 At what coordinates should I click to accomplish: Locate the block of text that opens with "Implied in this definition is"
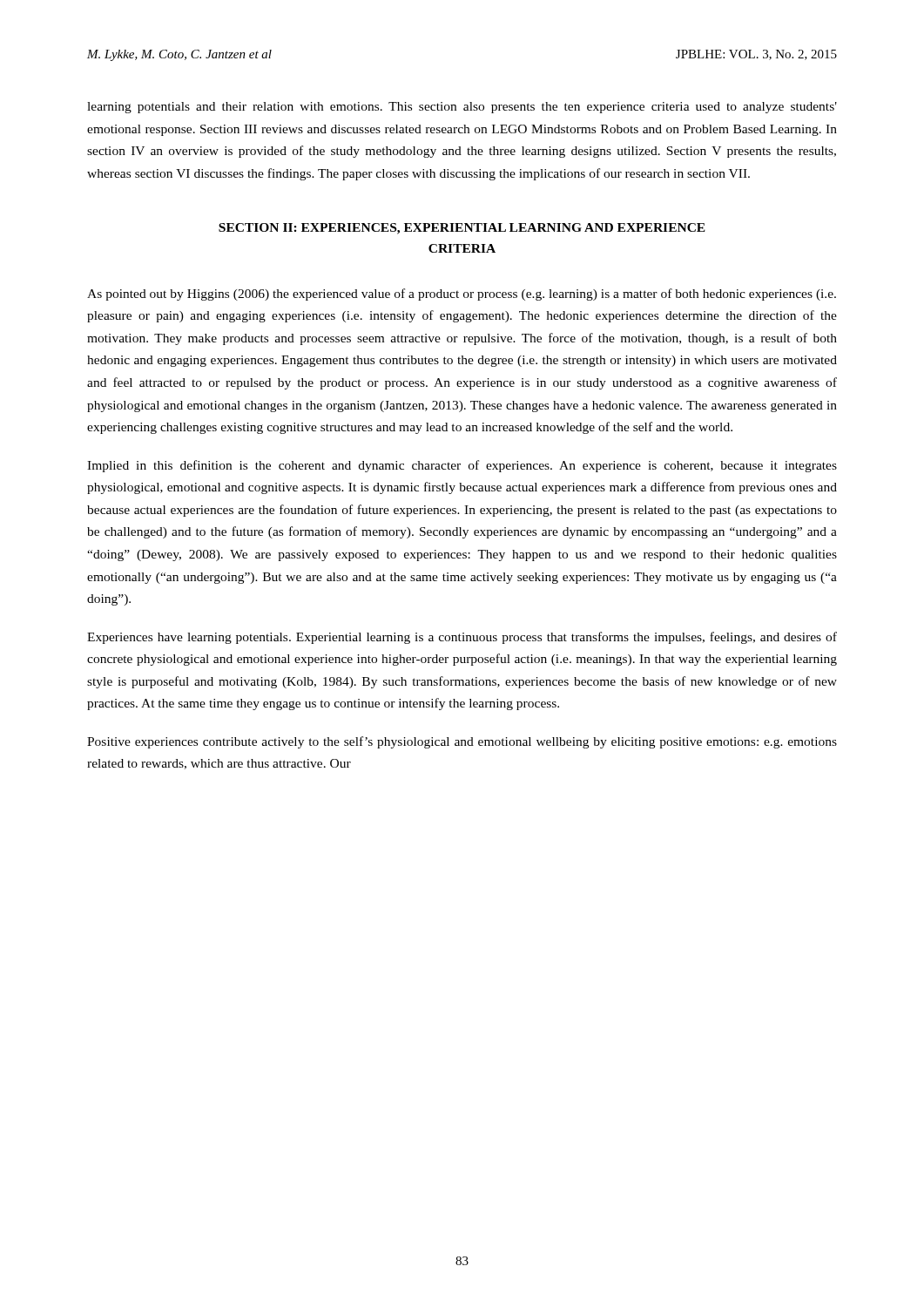pos(462,531)
